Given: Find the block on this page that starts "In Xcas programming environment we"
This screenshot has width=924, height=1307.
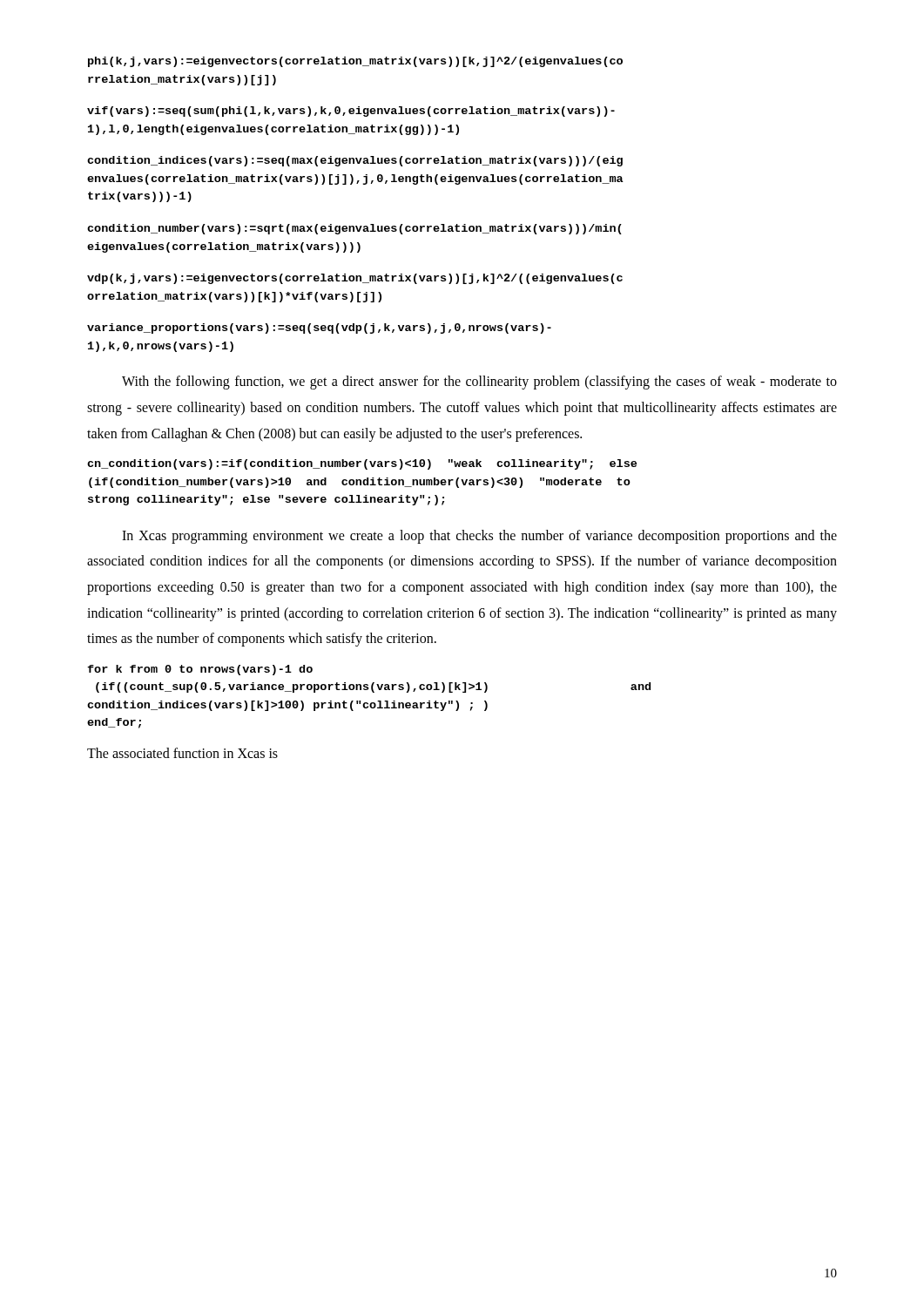Looking at the screenshot, I should point(462,587).
